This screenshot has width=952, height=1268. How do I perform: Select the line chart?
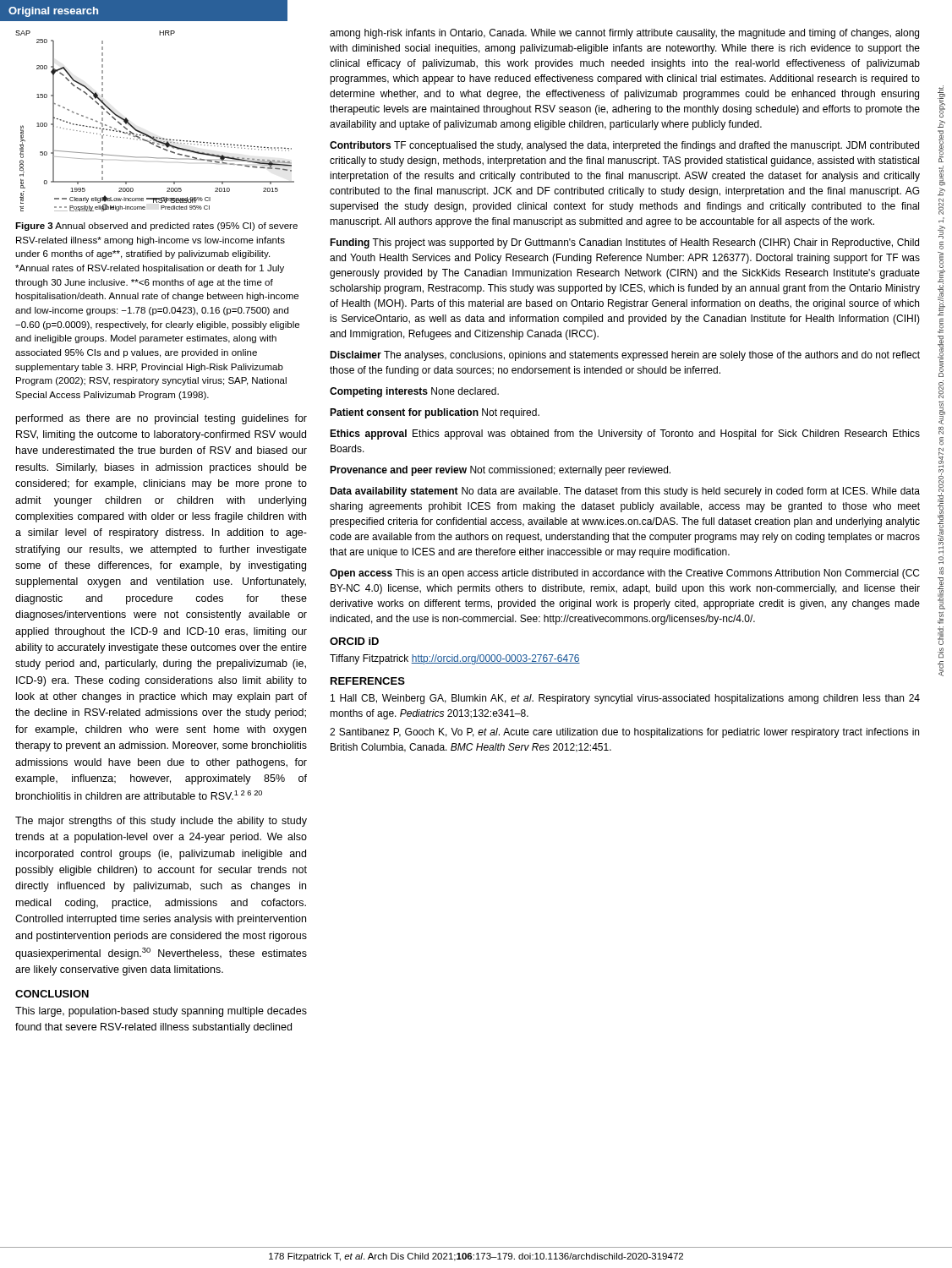point(159,120)
